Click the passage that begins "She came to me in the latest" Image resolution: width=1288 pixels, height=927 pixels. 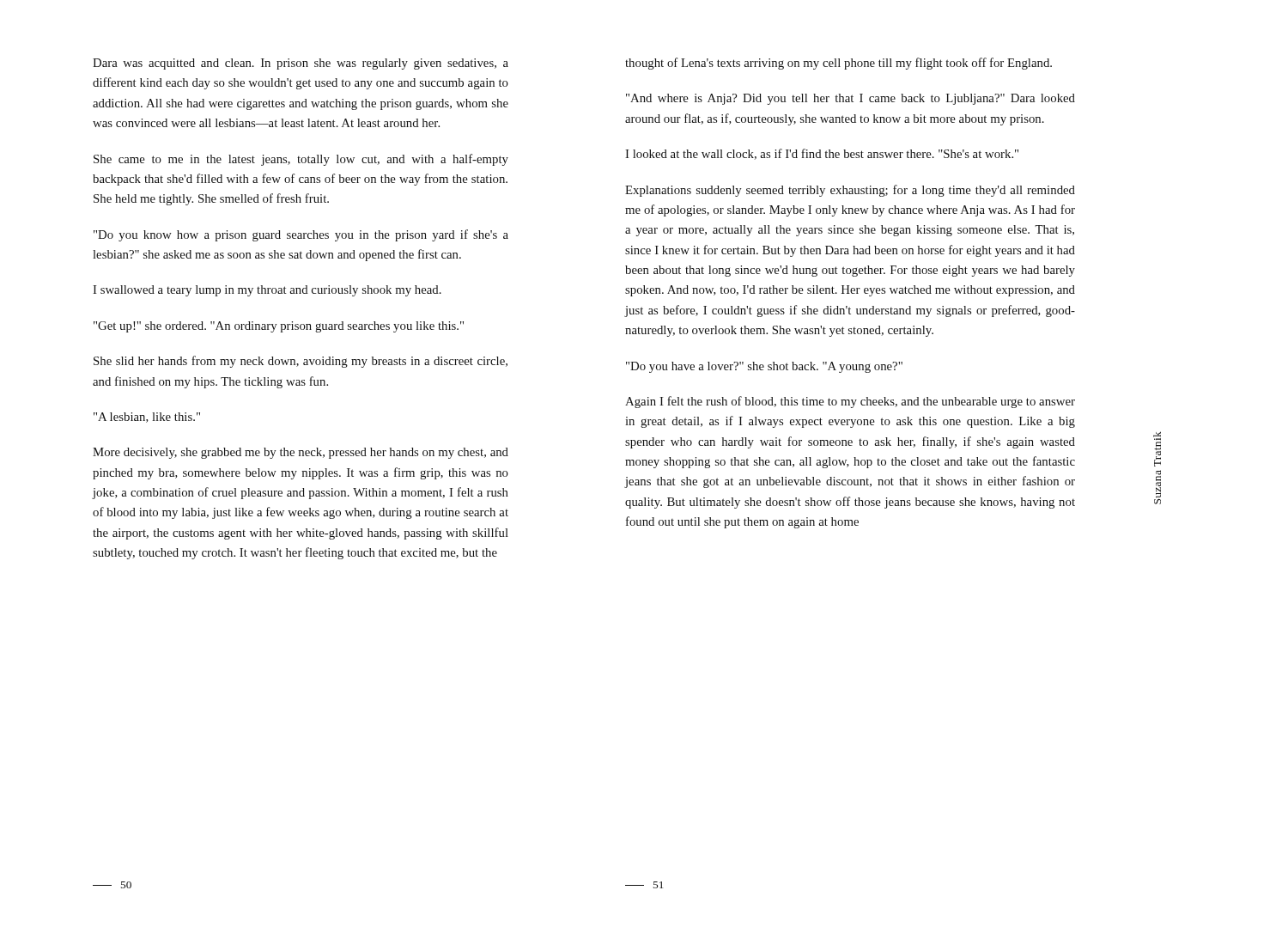tap(301, 179)
